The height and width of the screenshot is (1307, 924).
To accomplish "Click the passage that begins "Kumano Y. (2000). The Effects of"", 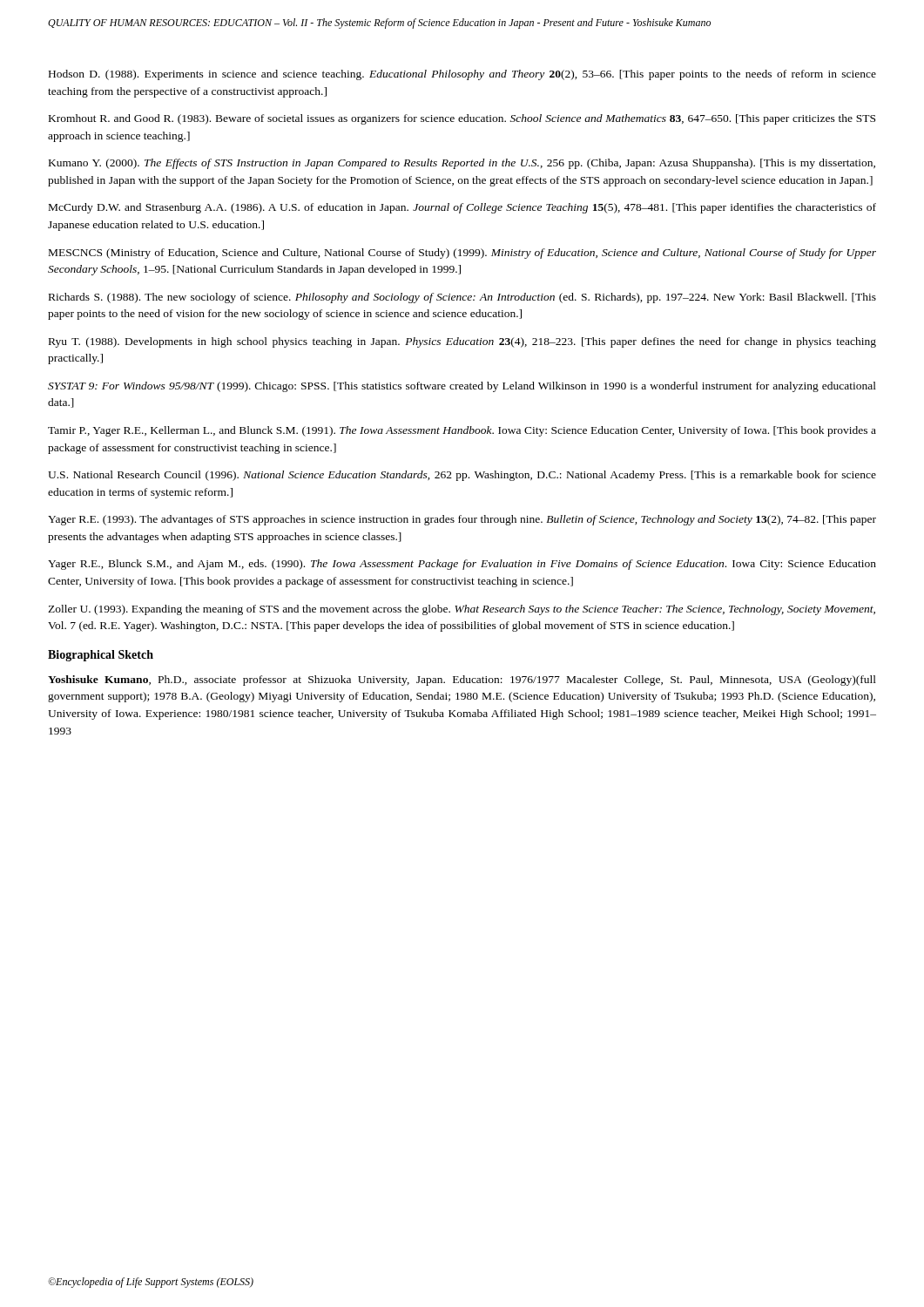I will coord(462,171).
